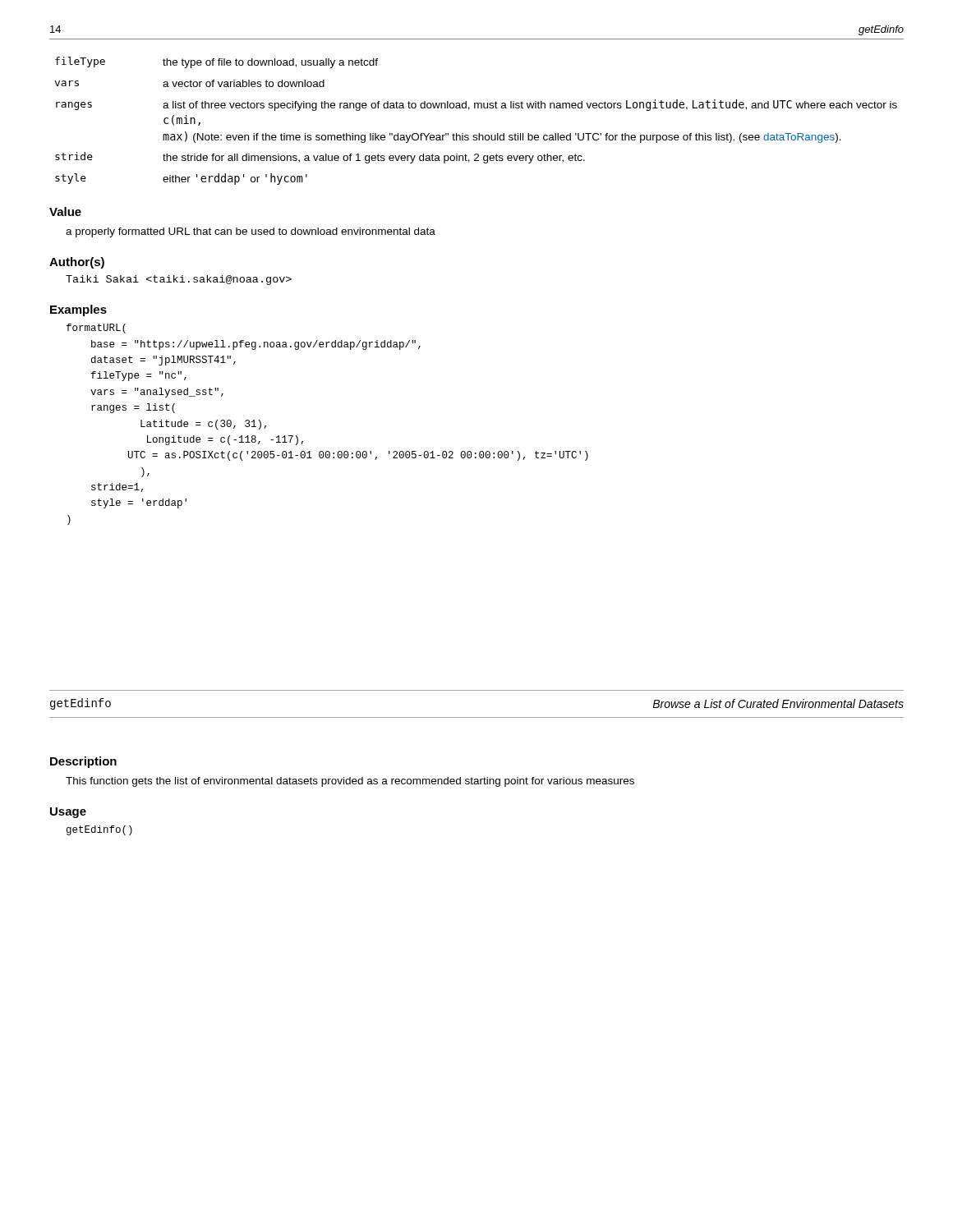The width and height of the screenshot is (953, 1232).
Task: Click on the text starting "formatURL( base = "https://upwell.pfeg.noaa.gov/erddap/griddap/", dataset ="
Action: (96, 329)
